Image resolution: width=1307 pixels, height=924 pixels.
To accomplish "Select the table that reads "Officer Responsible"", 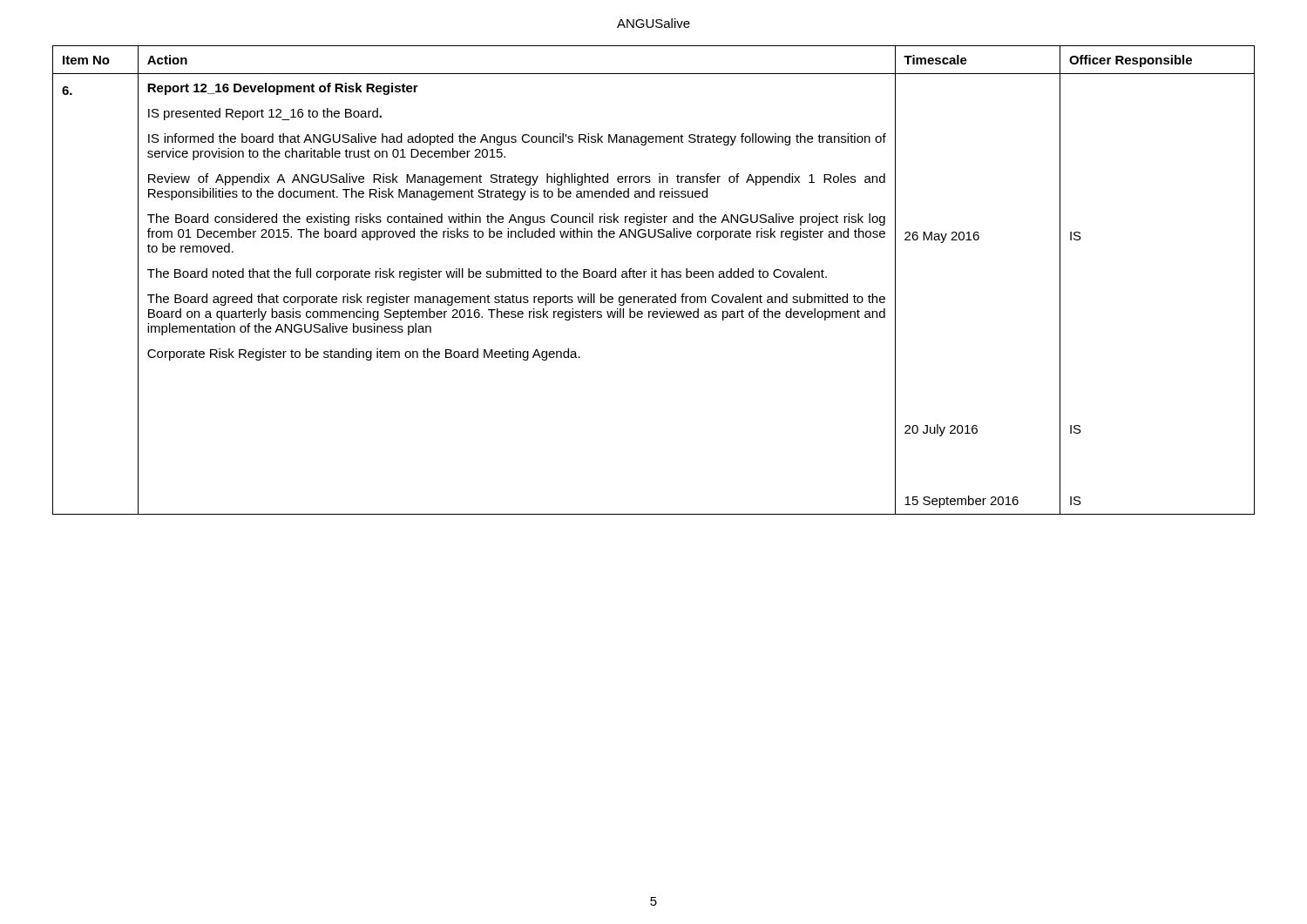I will (654, 280).
